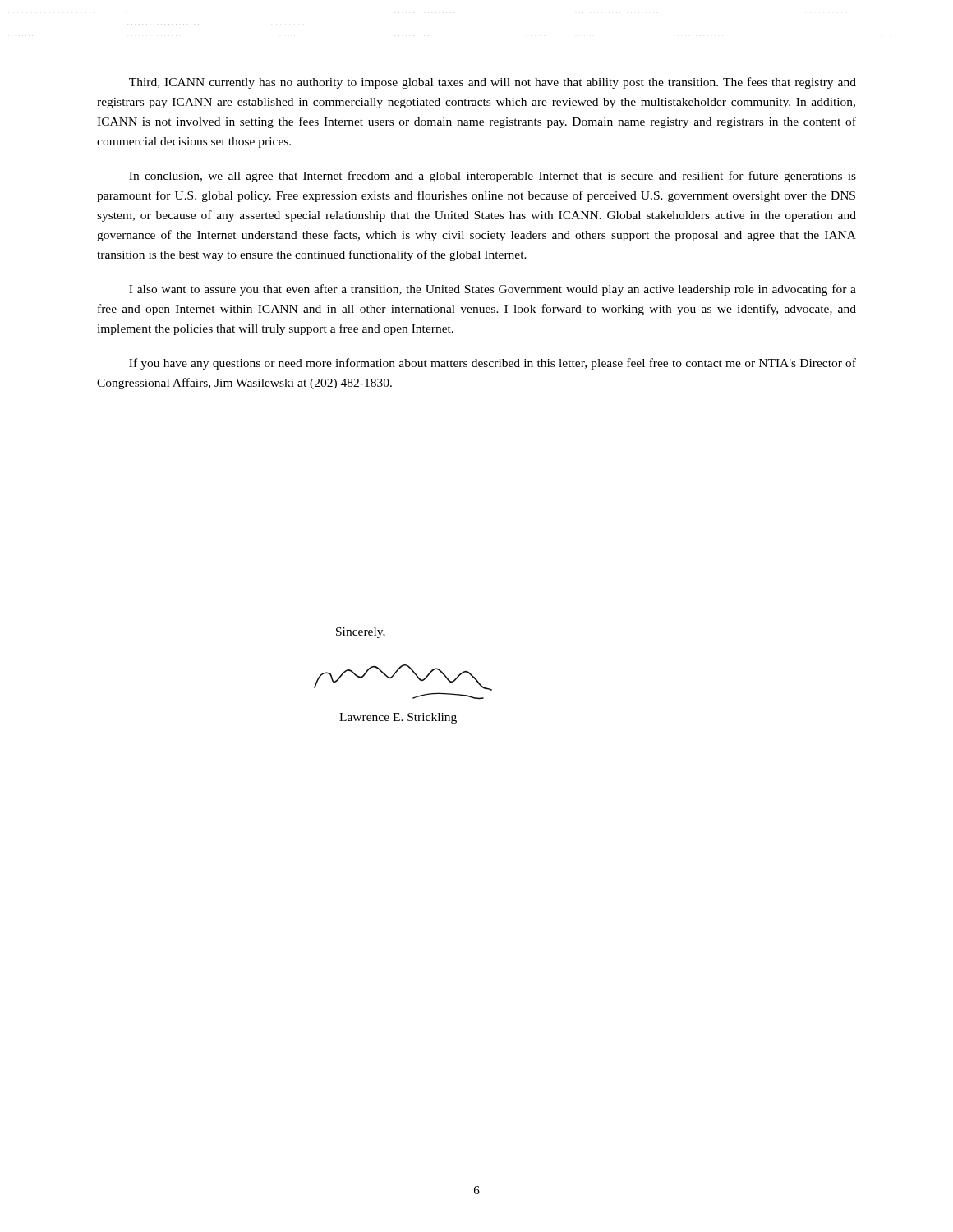Viewport: 953px width, 1232px height.
Task: Click the passage that begins "In conclusion, we all agree"
Action: pyautogui.click(x=476, y=215)
